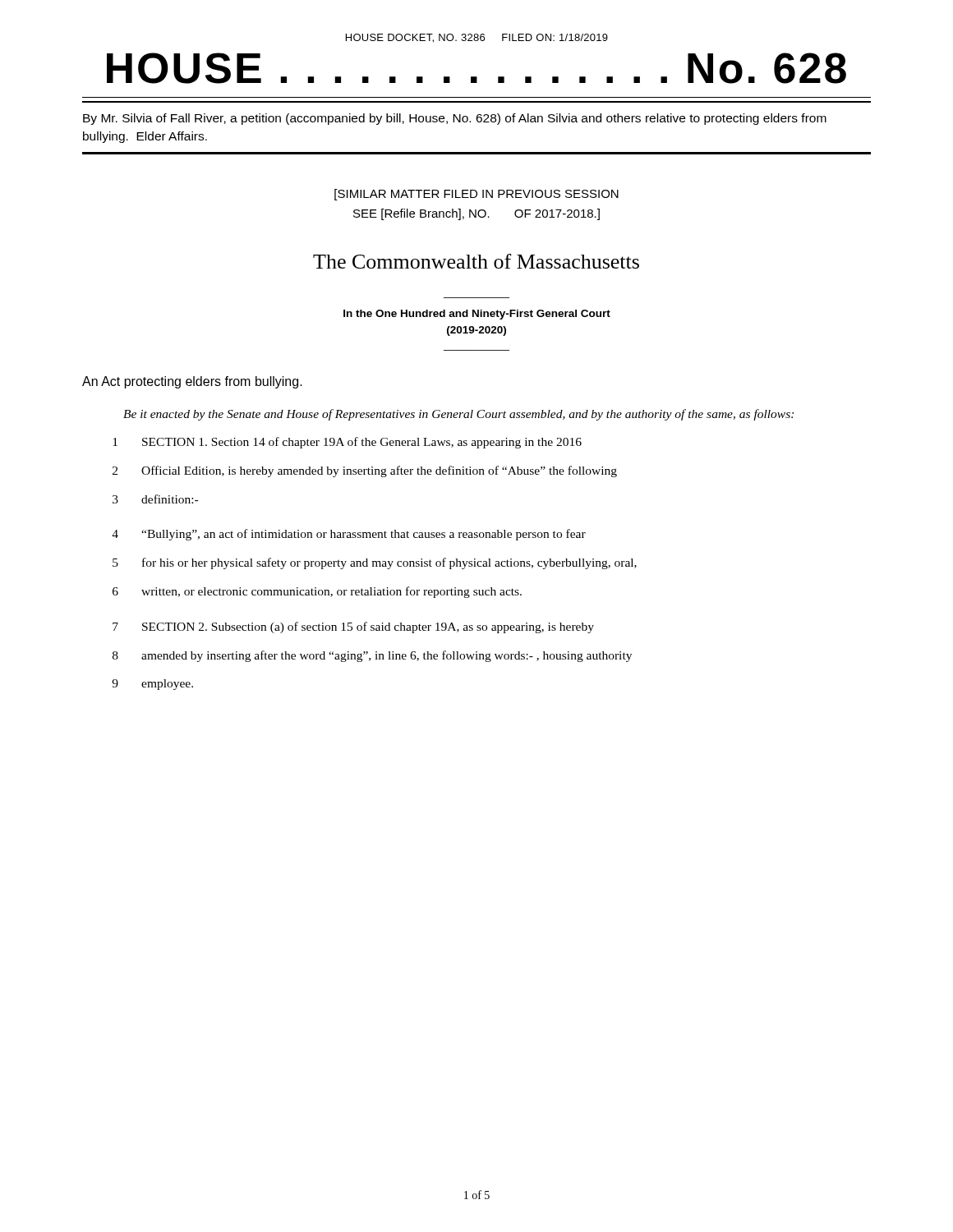Find the title with the text "The Commonwealth of Massachusetts"
Viewport: 953px width, 1232px height.
[x=476, y=261]
